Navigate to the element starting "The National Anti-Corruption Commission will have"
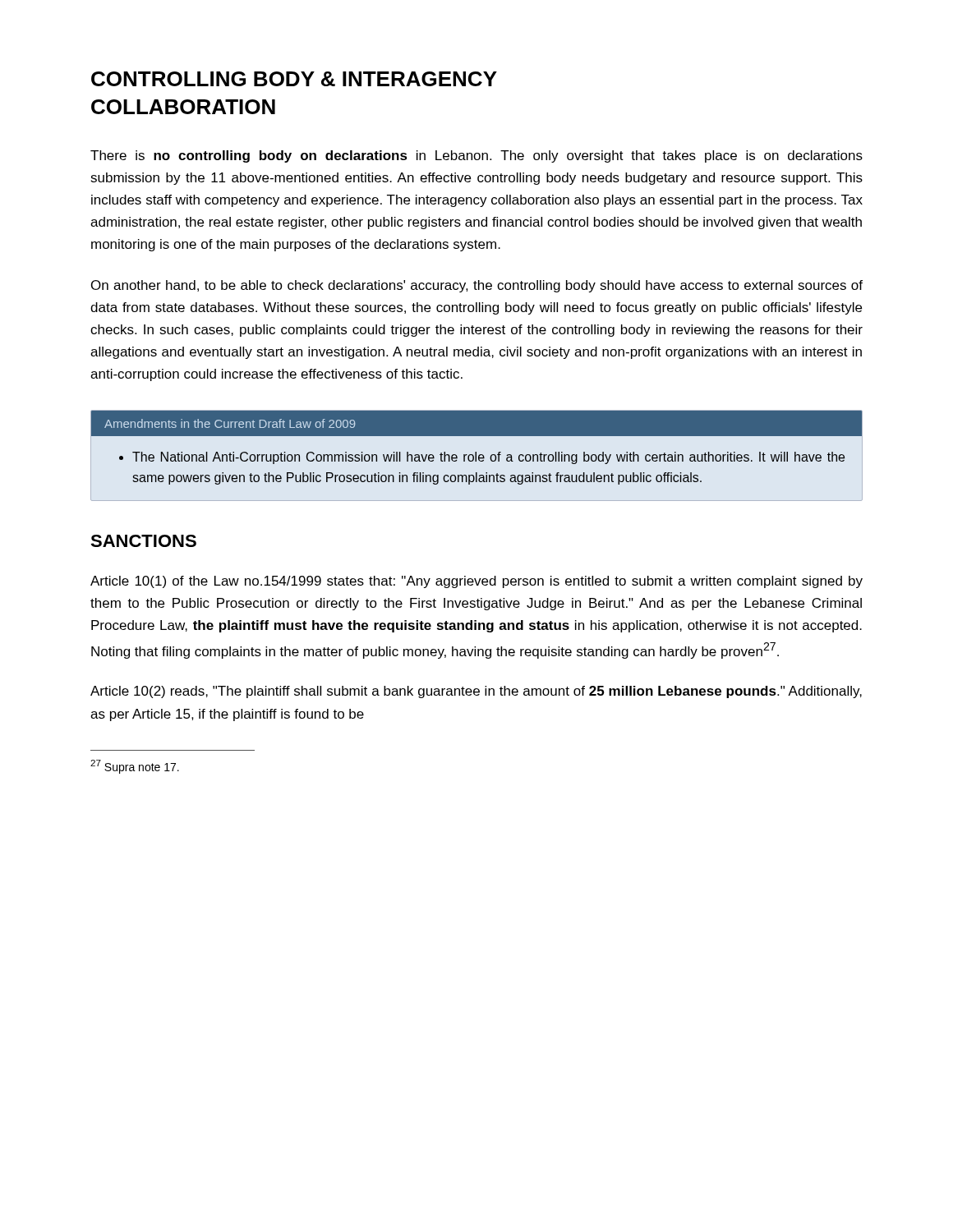 (489, 468)
